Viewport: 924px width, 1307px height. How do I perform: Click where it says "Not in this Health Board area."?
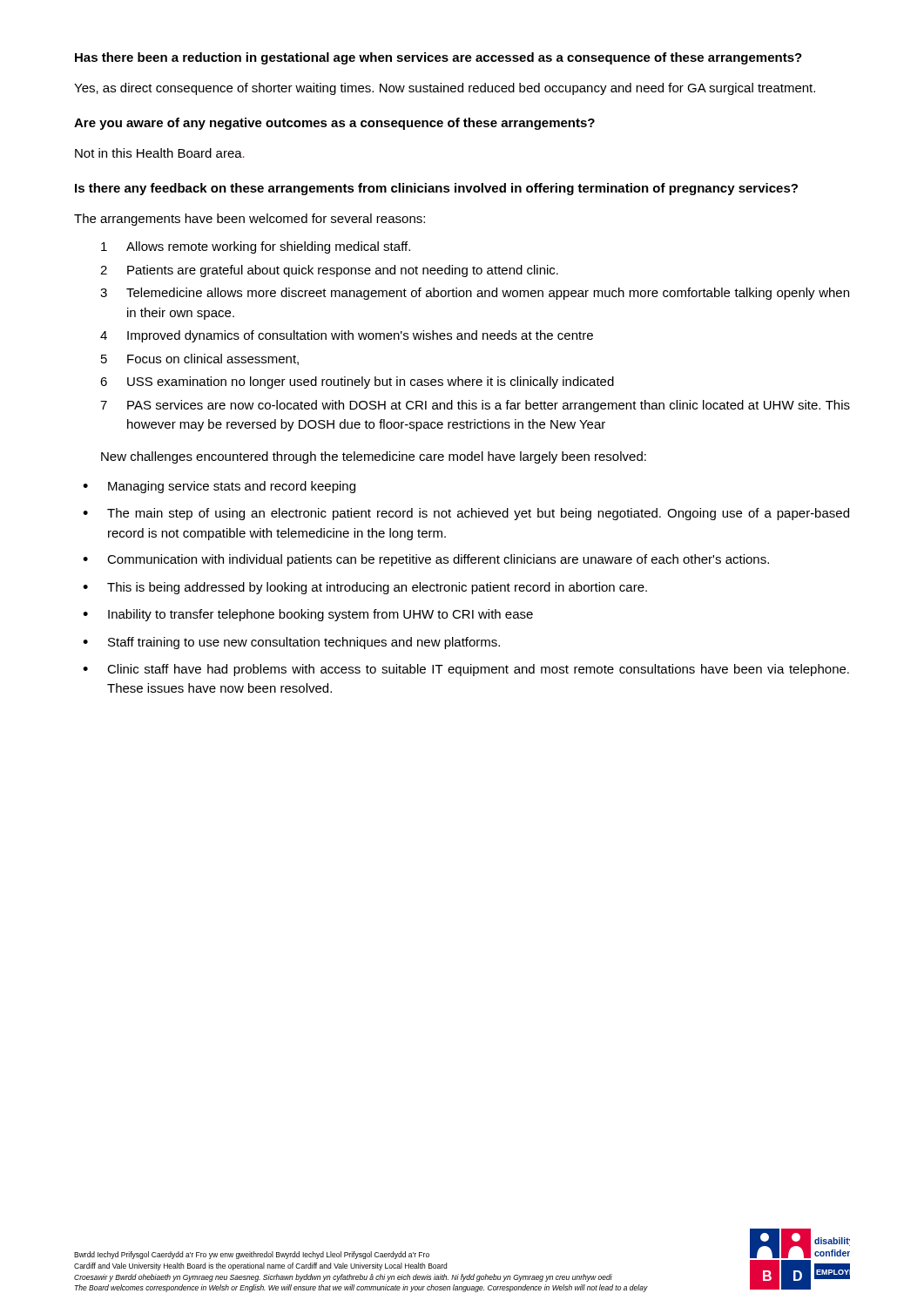[160, 152]
